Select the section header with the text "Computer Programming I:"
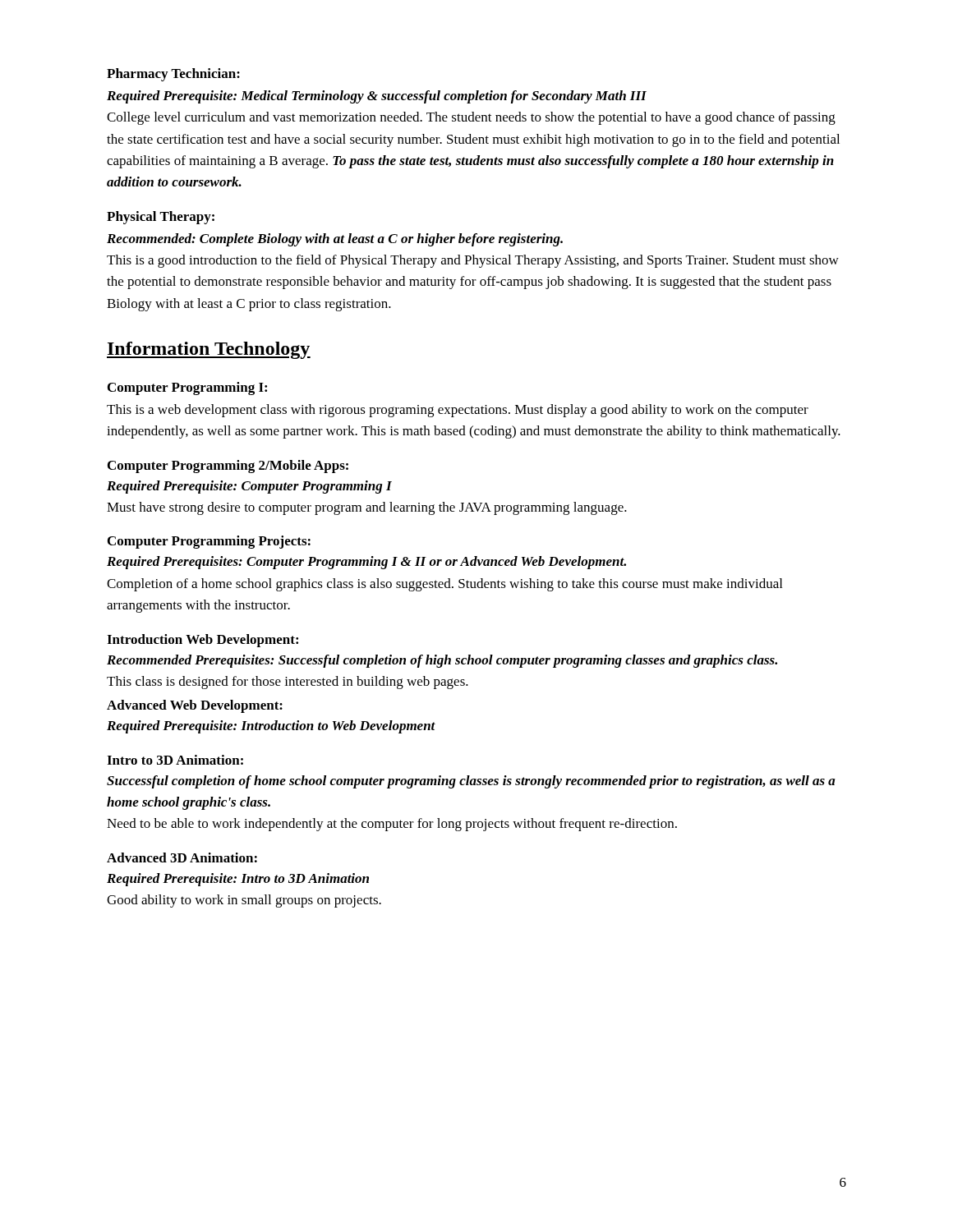 (x=188, y=387)
